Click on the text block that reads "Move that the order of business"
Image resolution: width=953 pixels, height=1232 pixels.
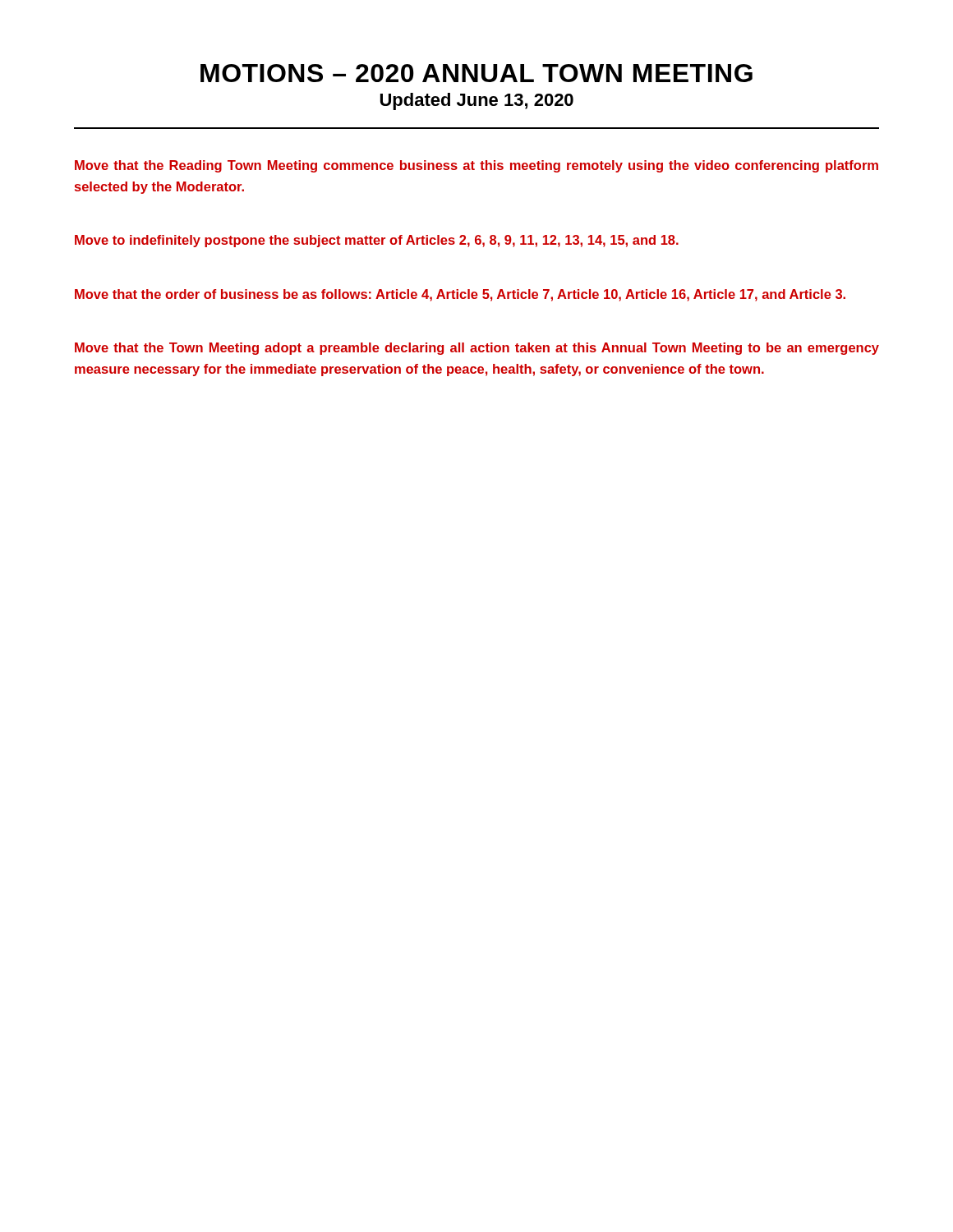(460, 294)
